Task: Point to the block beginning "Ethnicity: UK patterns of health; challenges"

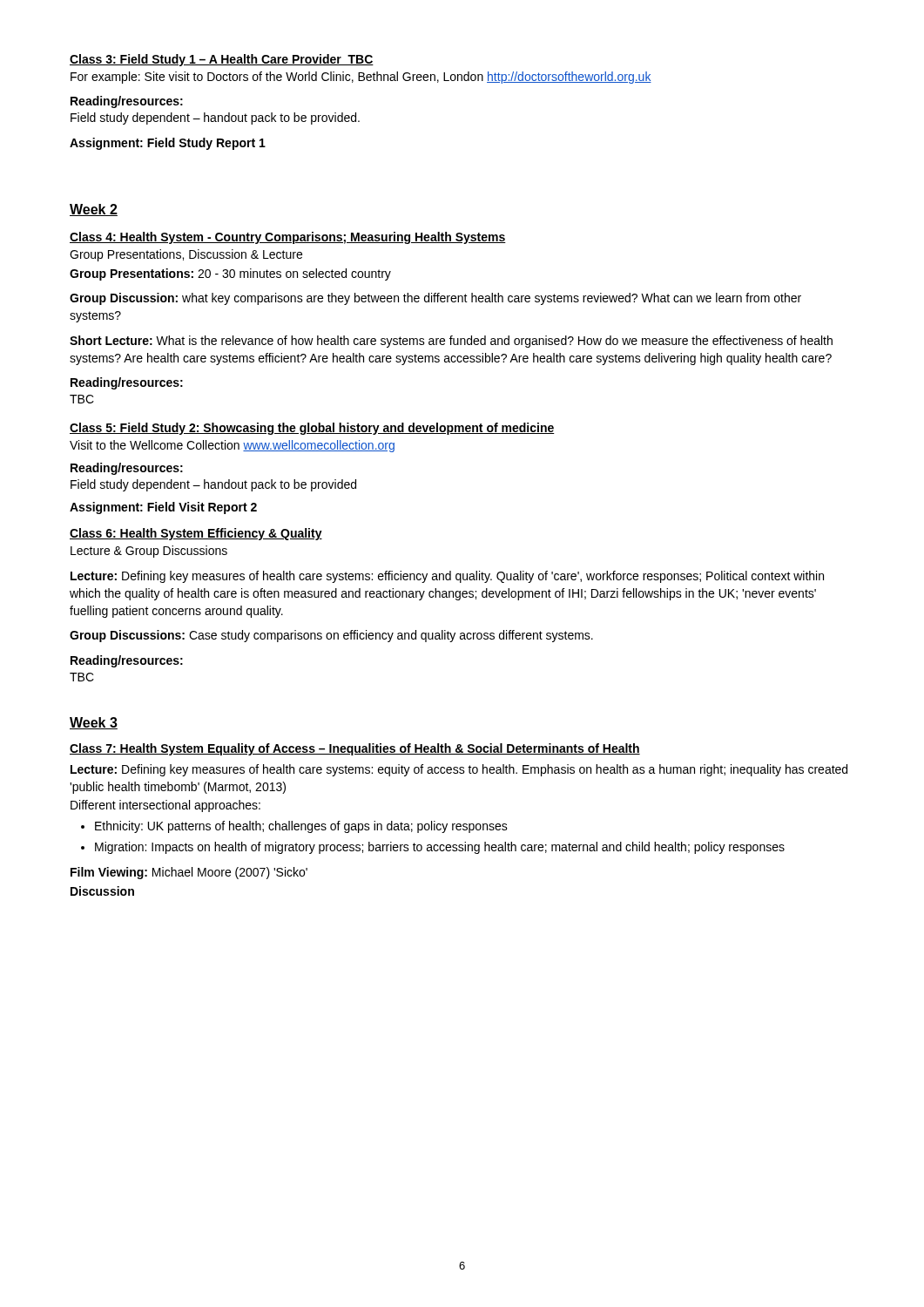Action: [301, 826]
